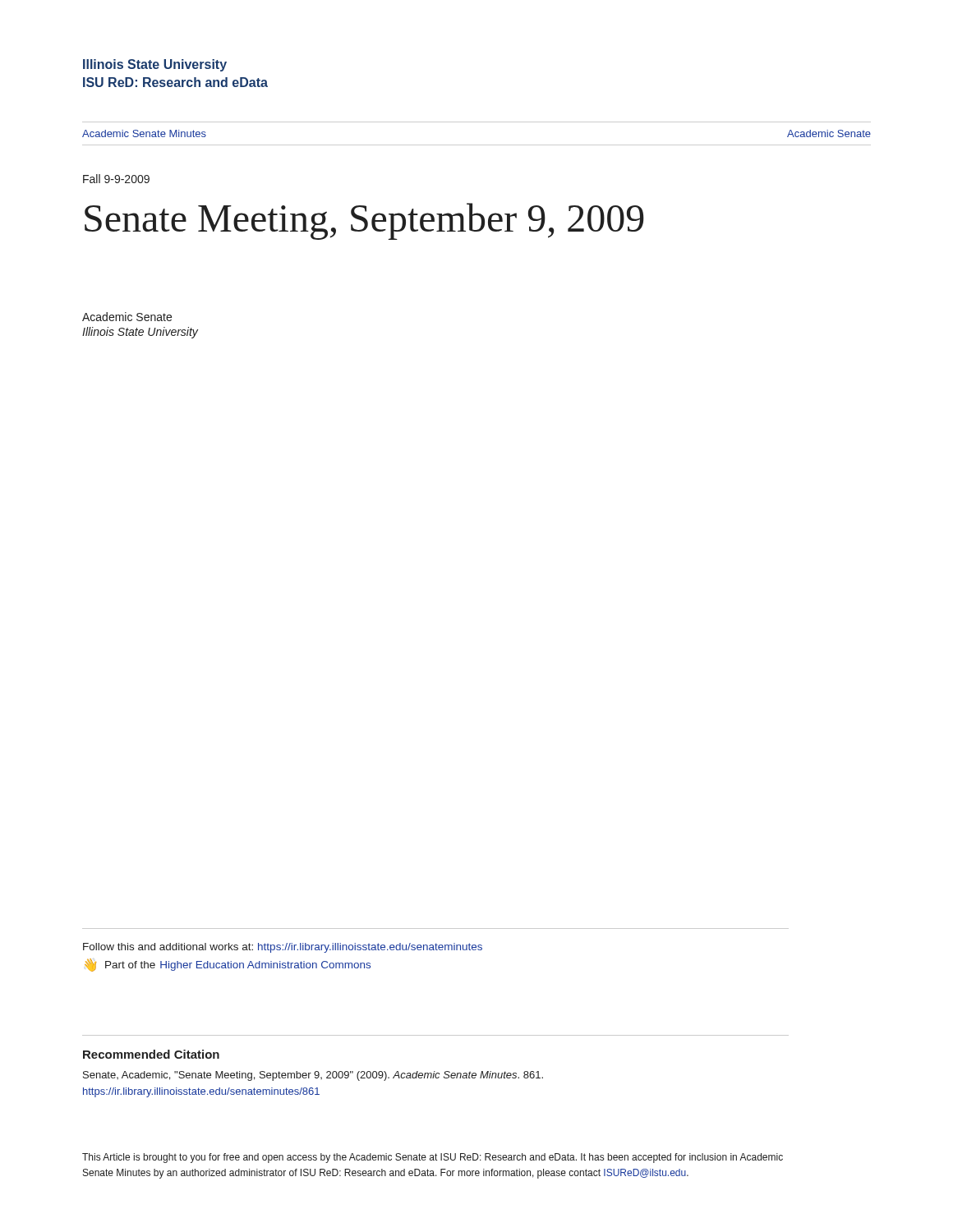Image resolution: width=953 pixels, height=1232 pixels.
Task: Select the element starting "This Article is brought to you for free"
Action: tap(435, 1166)
